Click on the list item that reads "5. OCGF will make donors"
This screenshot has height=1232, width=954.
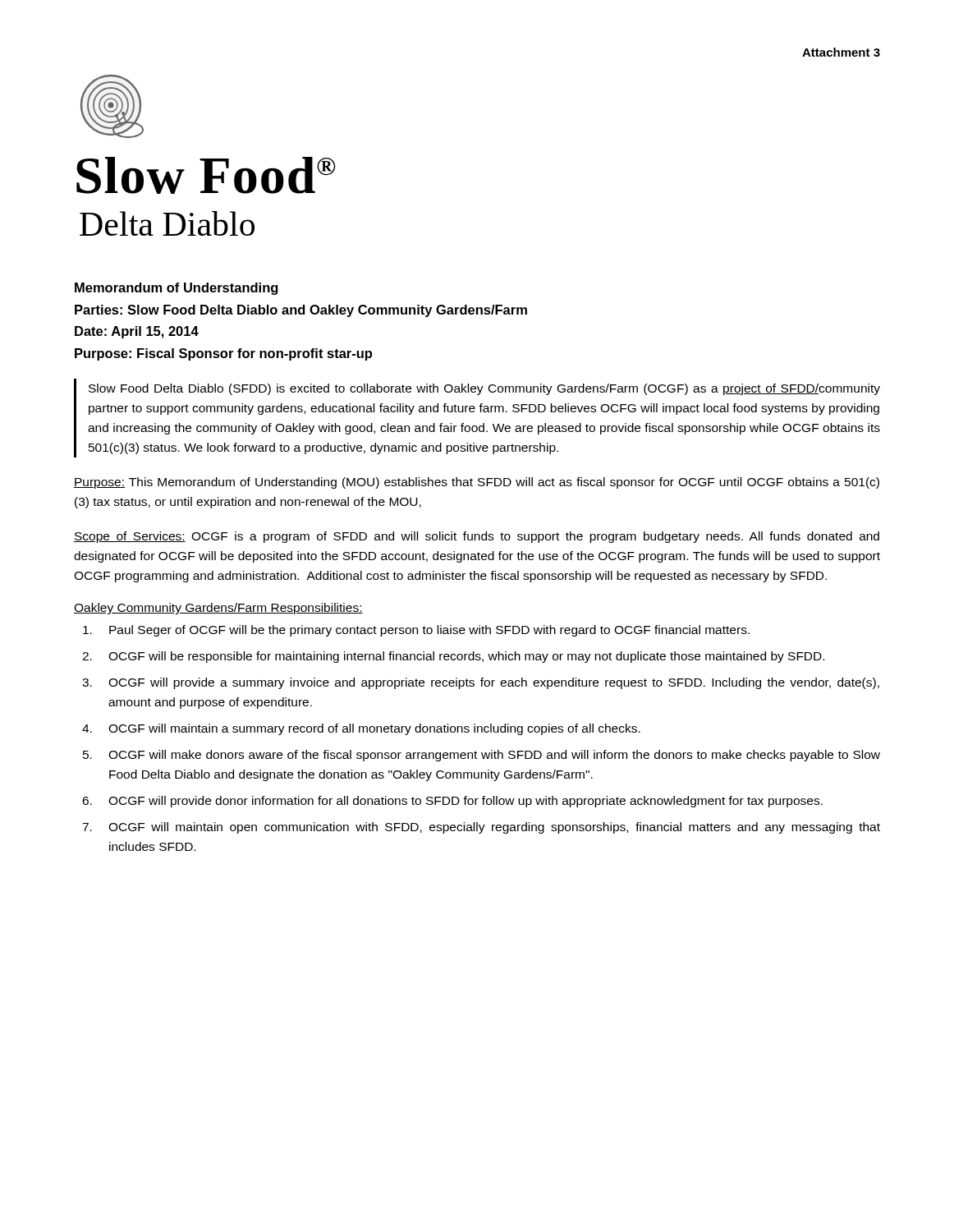pyautogui.click(x=481, y=765)
